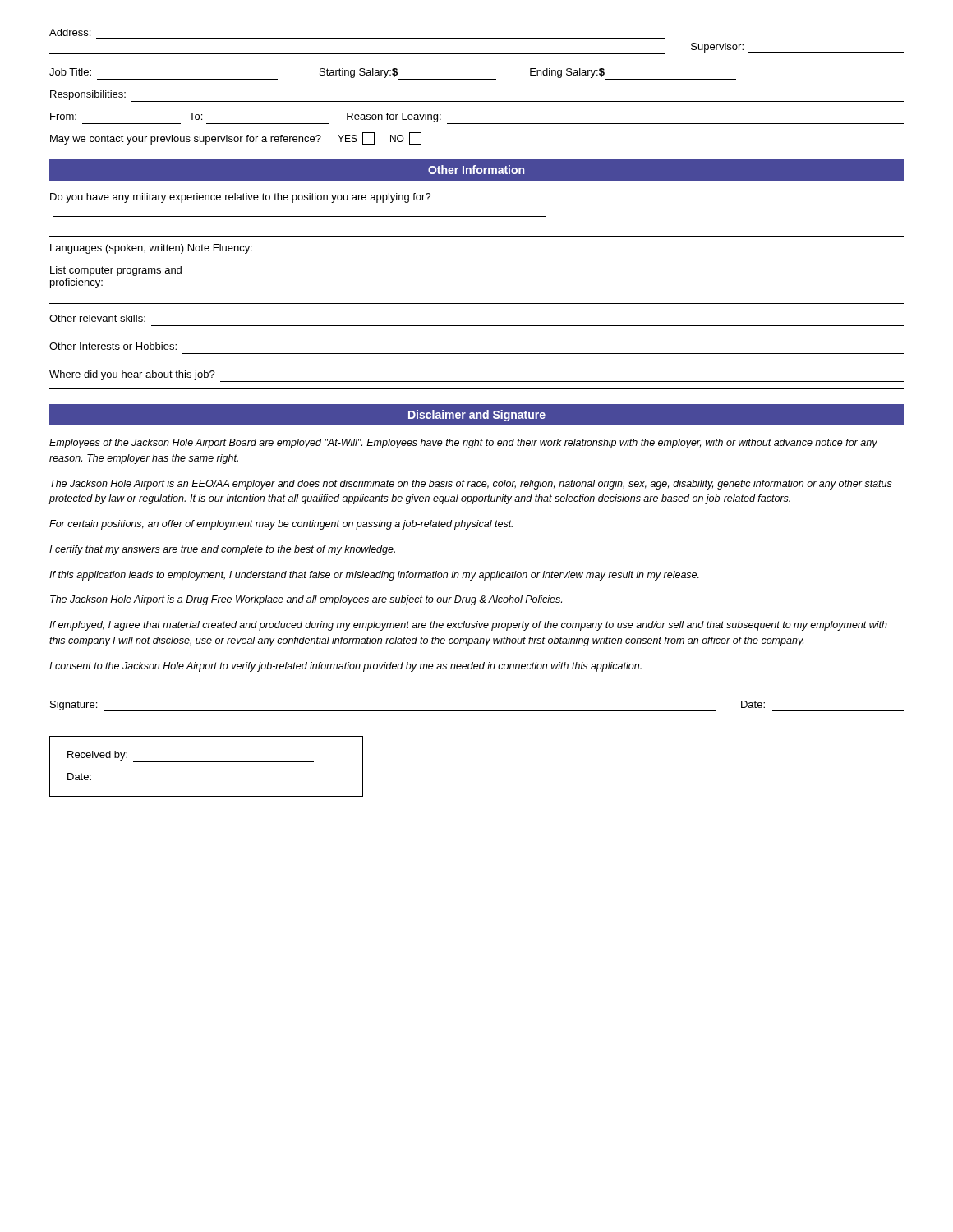Find the region starting "List computer programs andproficiency:"
The width and height of the screenshot is (953, 1232).
coord(116,271)
